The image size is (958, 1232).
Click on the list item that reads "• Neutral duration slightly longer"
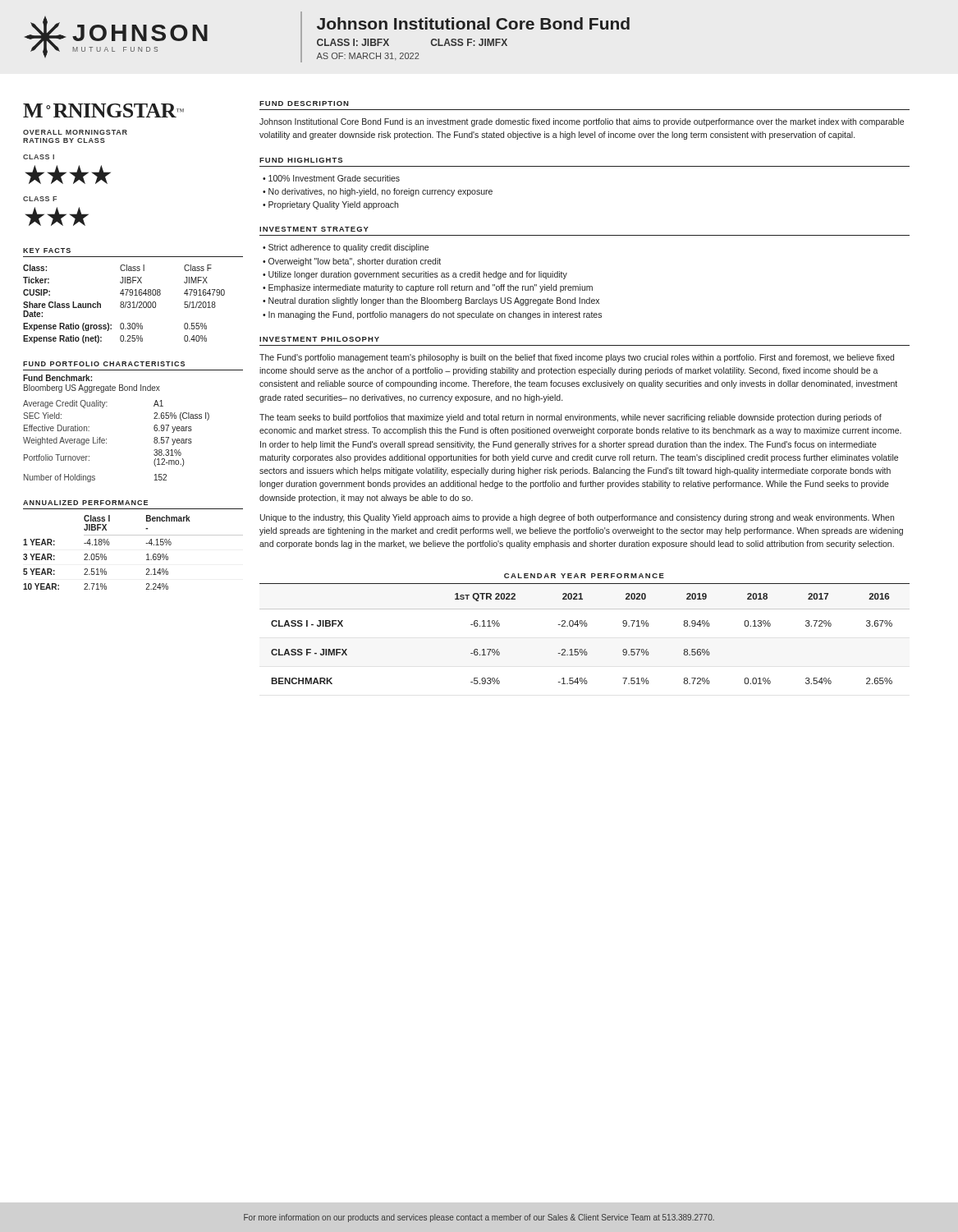pos(431,301)
